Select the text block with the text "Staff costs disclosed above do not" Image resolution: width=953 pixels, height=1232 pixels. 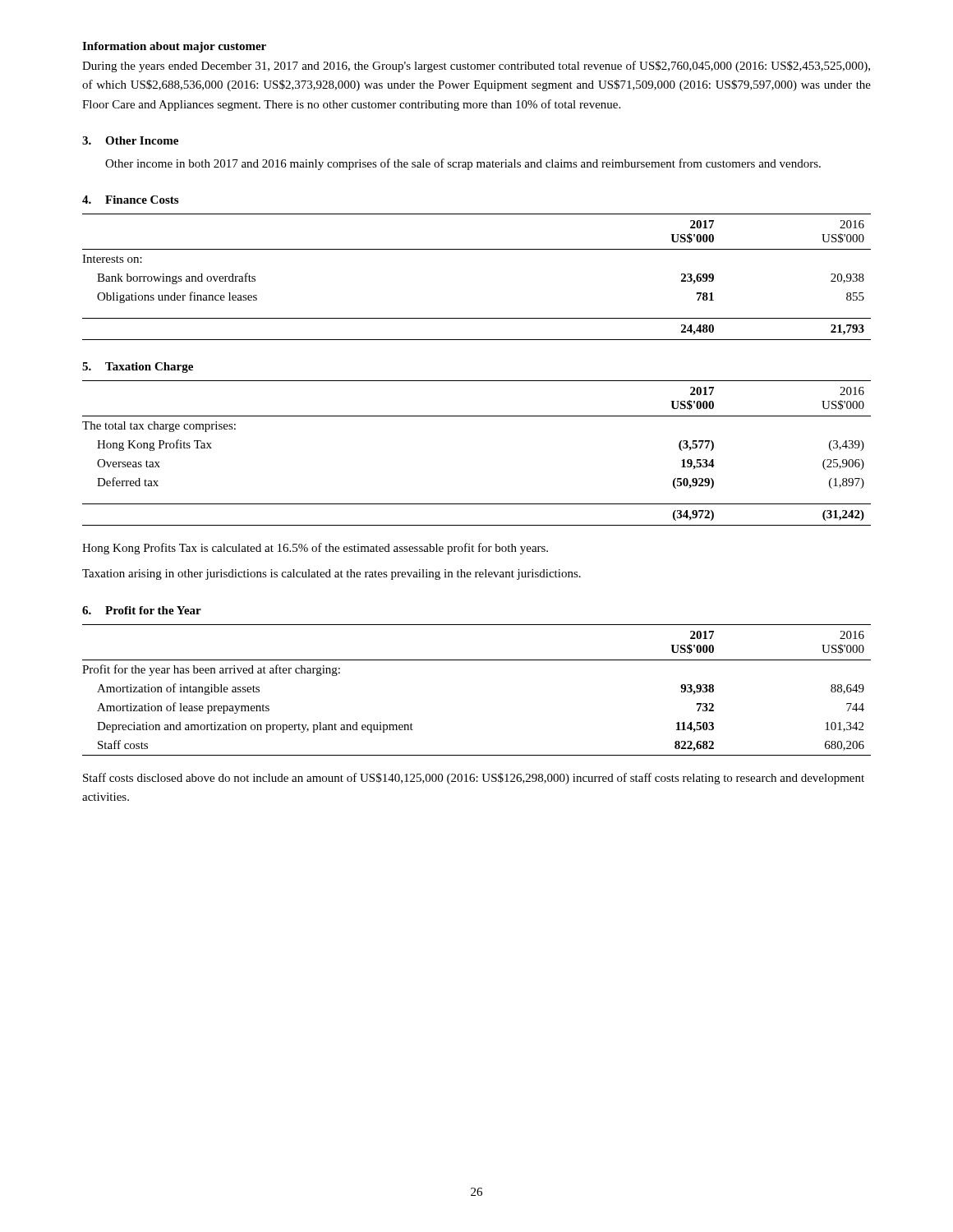pos(473,787)
